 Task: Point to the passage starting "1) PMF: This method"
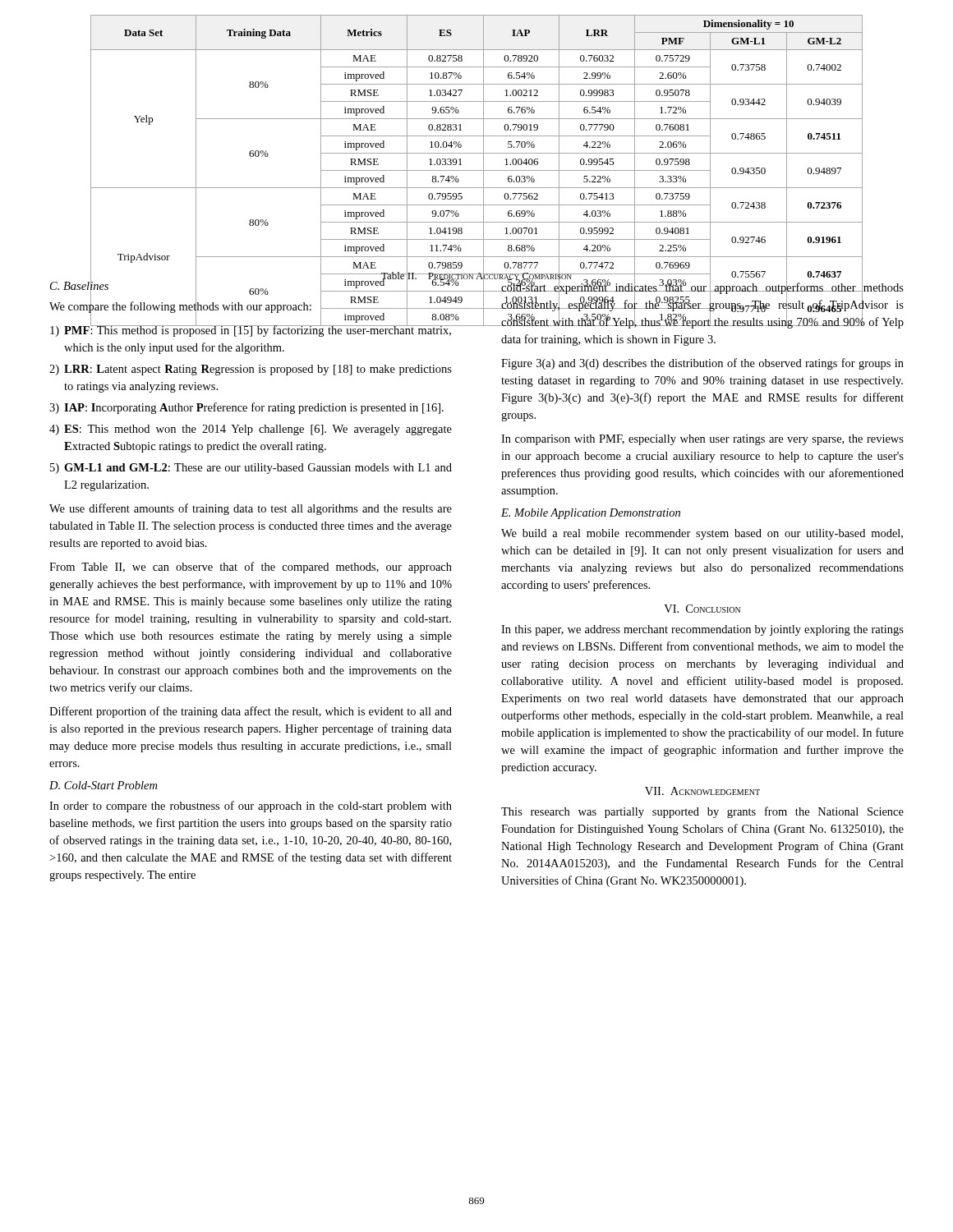click(x=251, y=338)
